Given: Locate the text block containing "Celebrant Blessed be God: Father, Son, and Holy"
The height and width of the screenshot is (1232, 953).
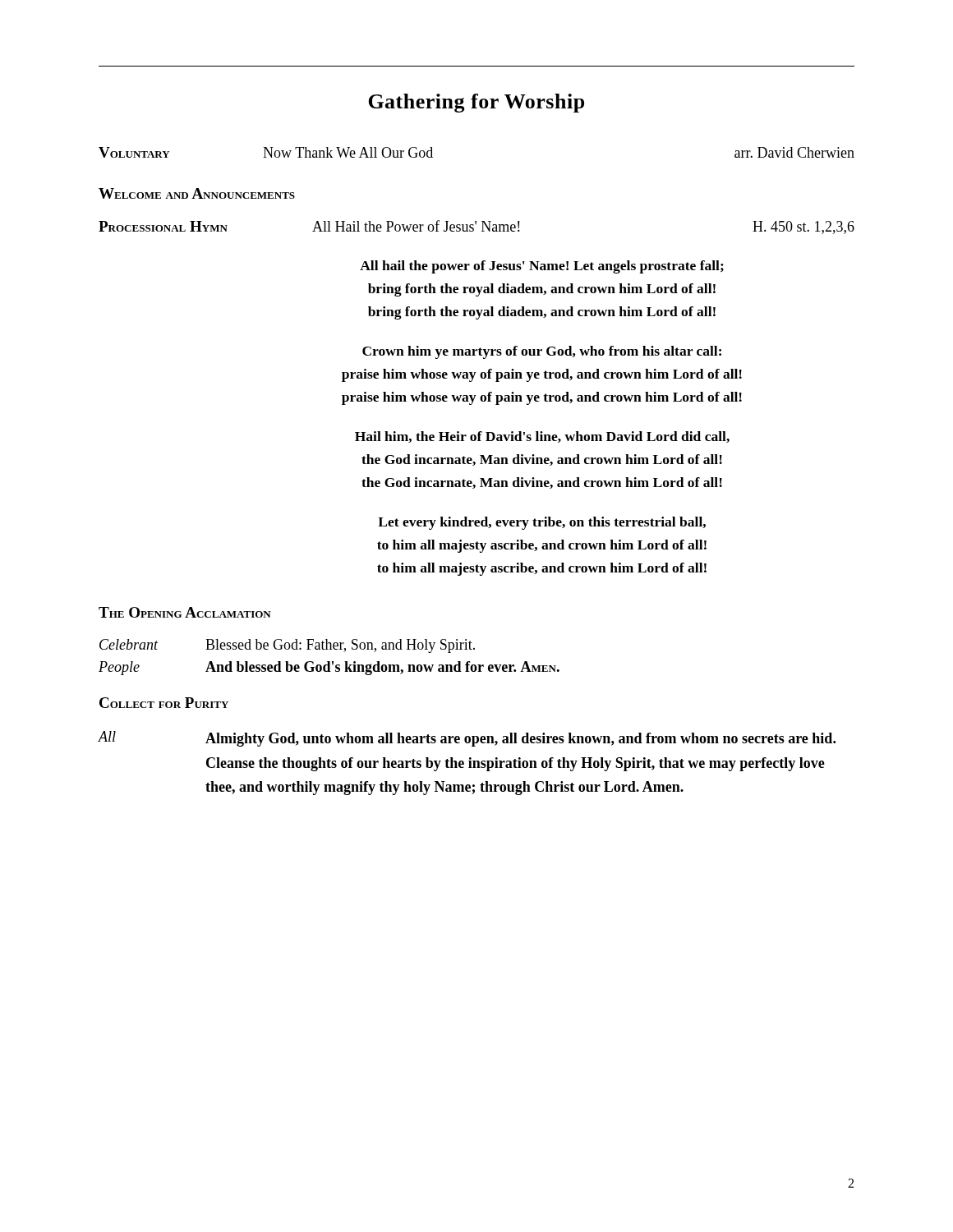Looking at the screenshot, I should click(287, 645).
